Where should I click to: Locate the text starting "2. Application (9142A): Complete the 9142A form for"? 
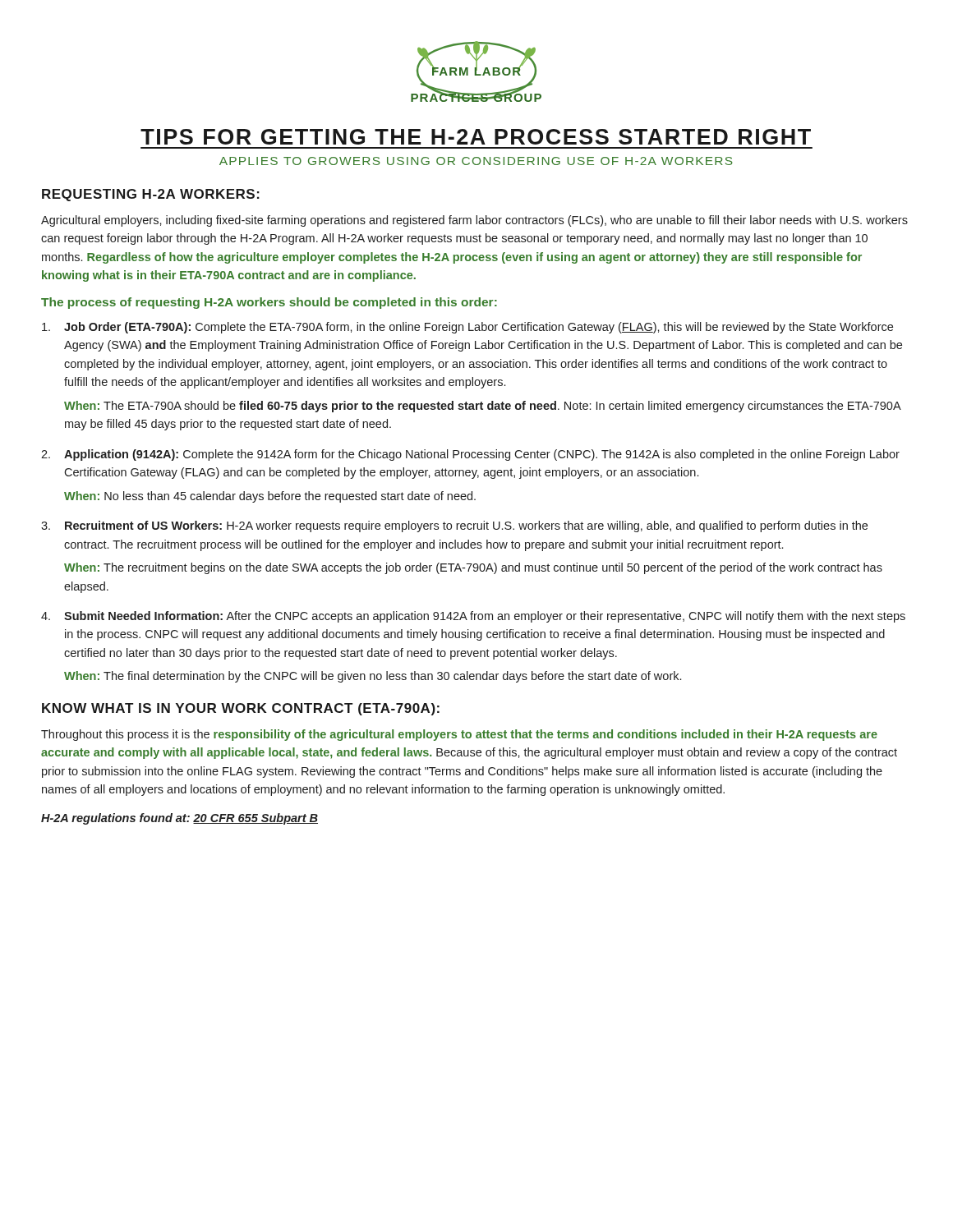pos(476,463)
